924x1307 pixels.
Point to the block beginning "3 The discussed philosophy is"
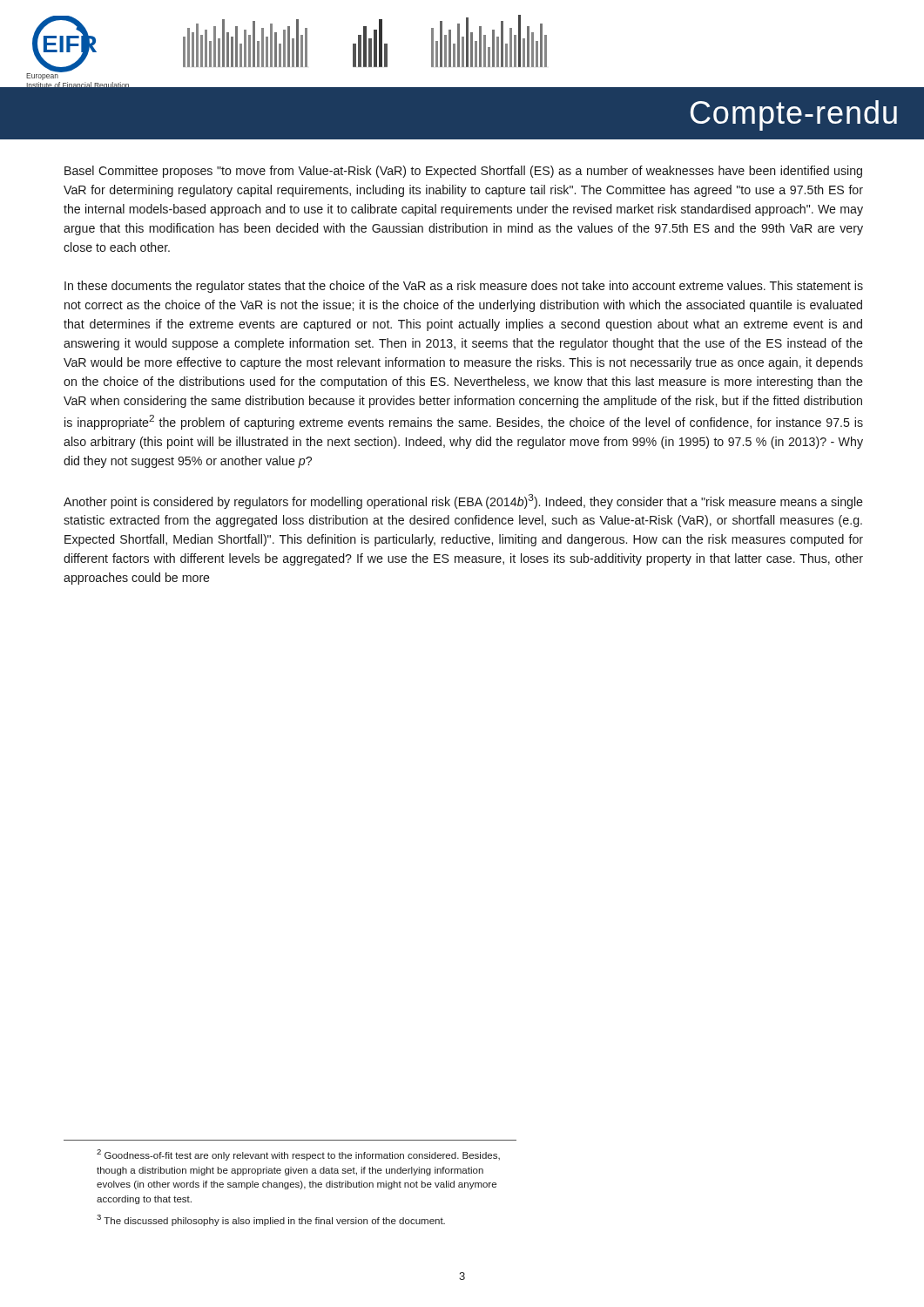(x=271, y=1219)
